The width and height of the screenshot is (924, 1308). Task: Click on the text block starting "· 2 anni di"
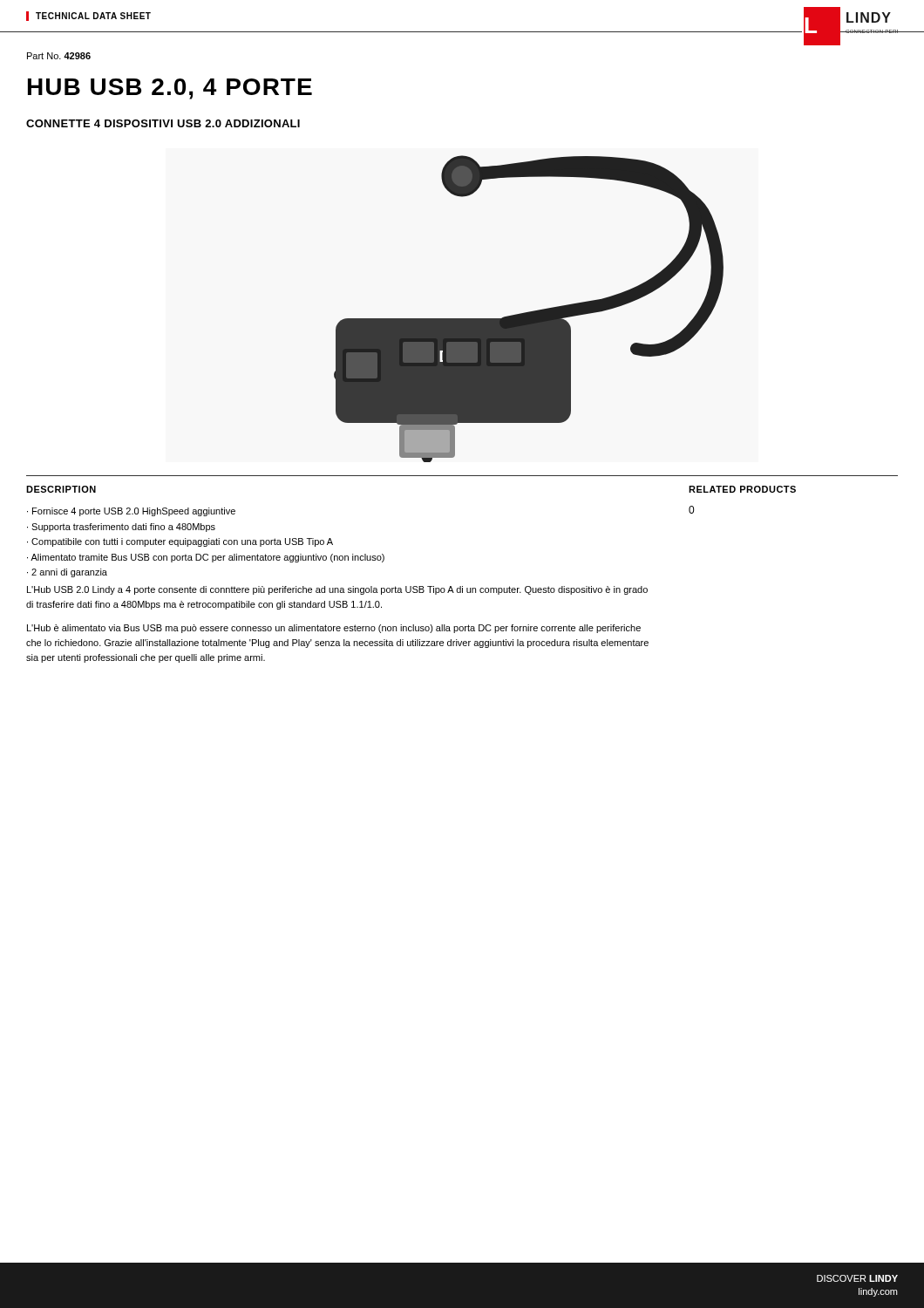click(x=67, y=572)
